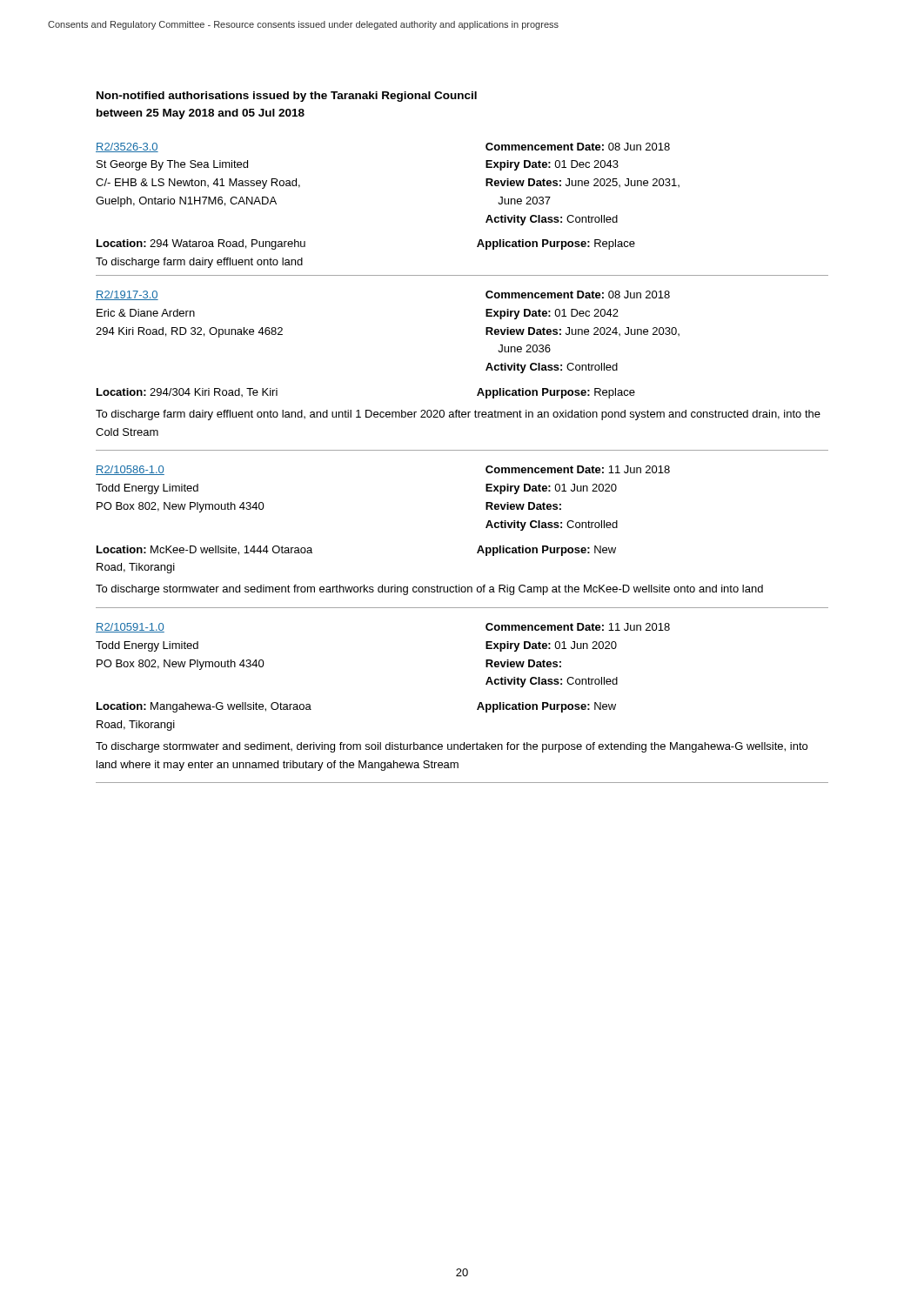Find the block on this page that starts "R2/3526-3.0 St George By The Sea"

(x=127, y=148)
